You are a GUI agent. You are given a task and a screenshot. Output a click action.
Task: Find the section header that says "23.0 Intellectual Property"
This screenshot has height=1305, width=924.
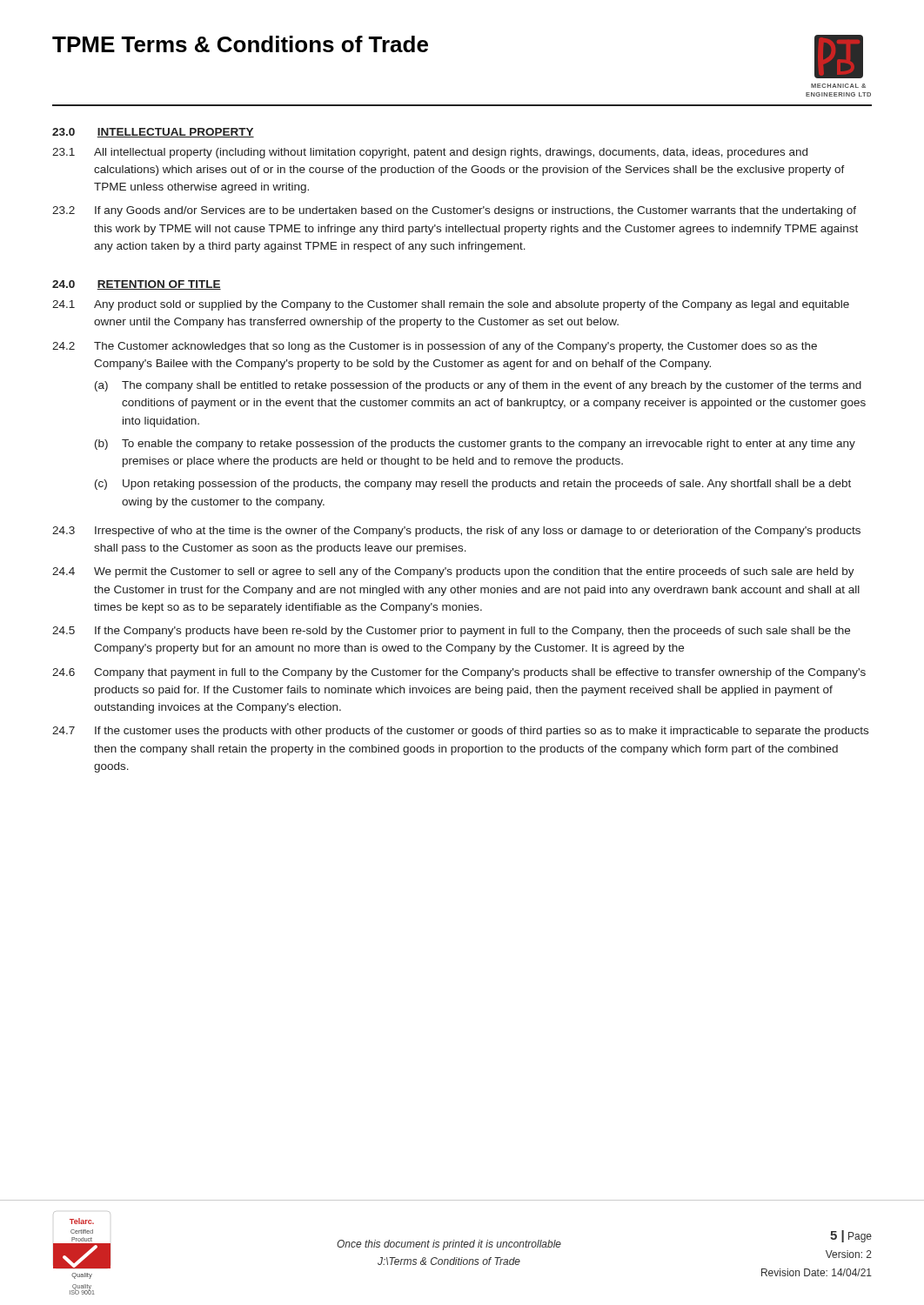(153, 131)
